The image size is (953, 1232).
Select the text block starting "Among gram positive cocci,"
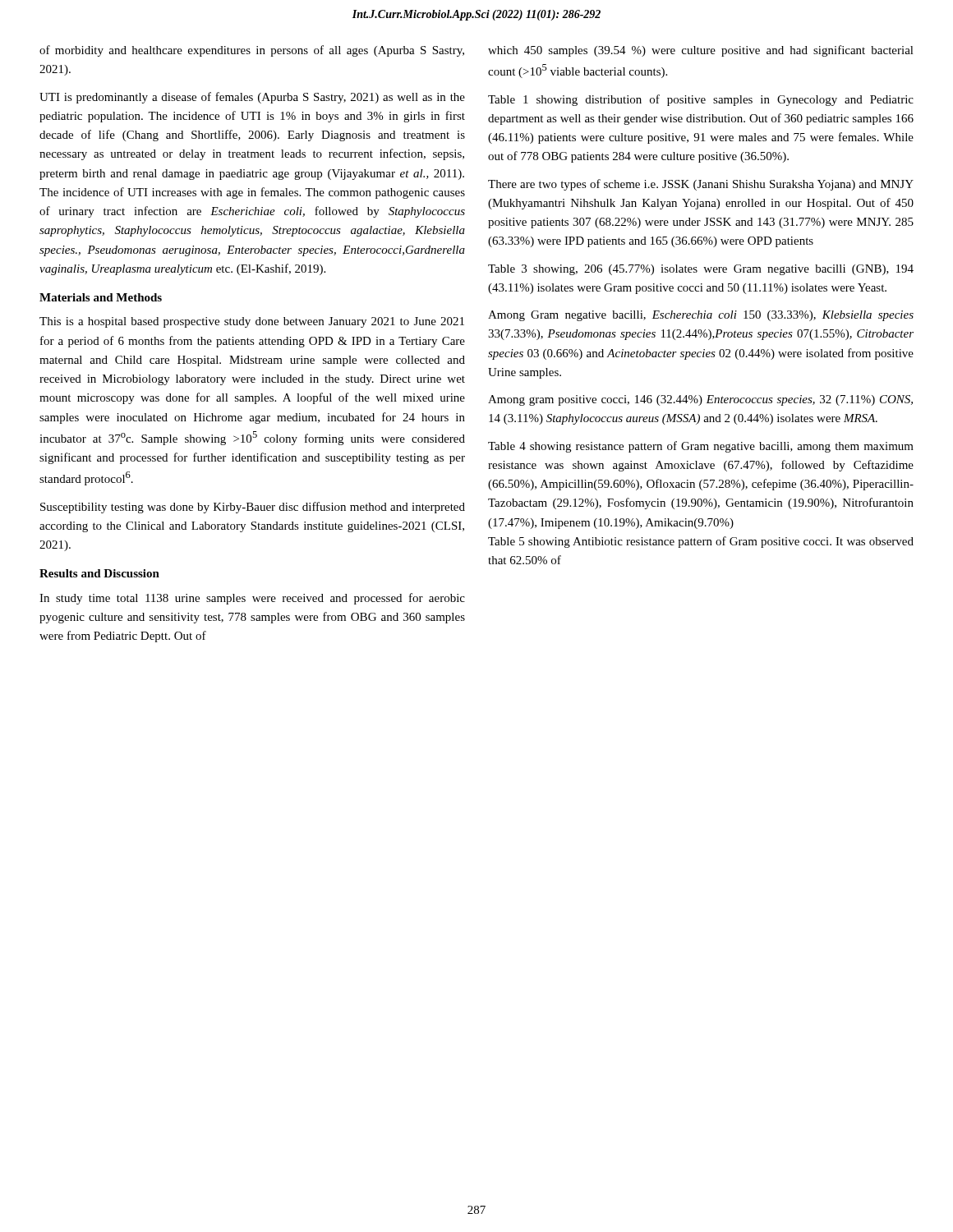pos(701,409)
